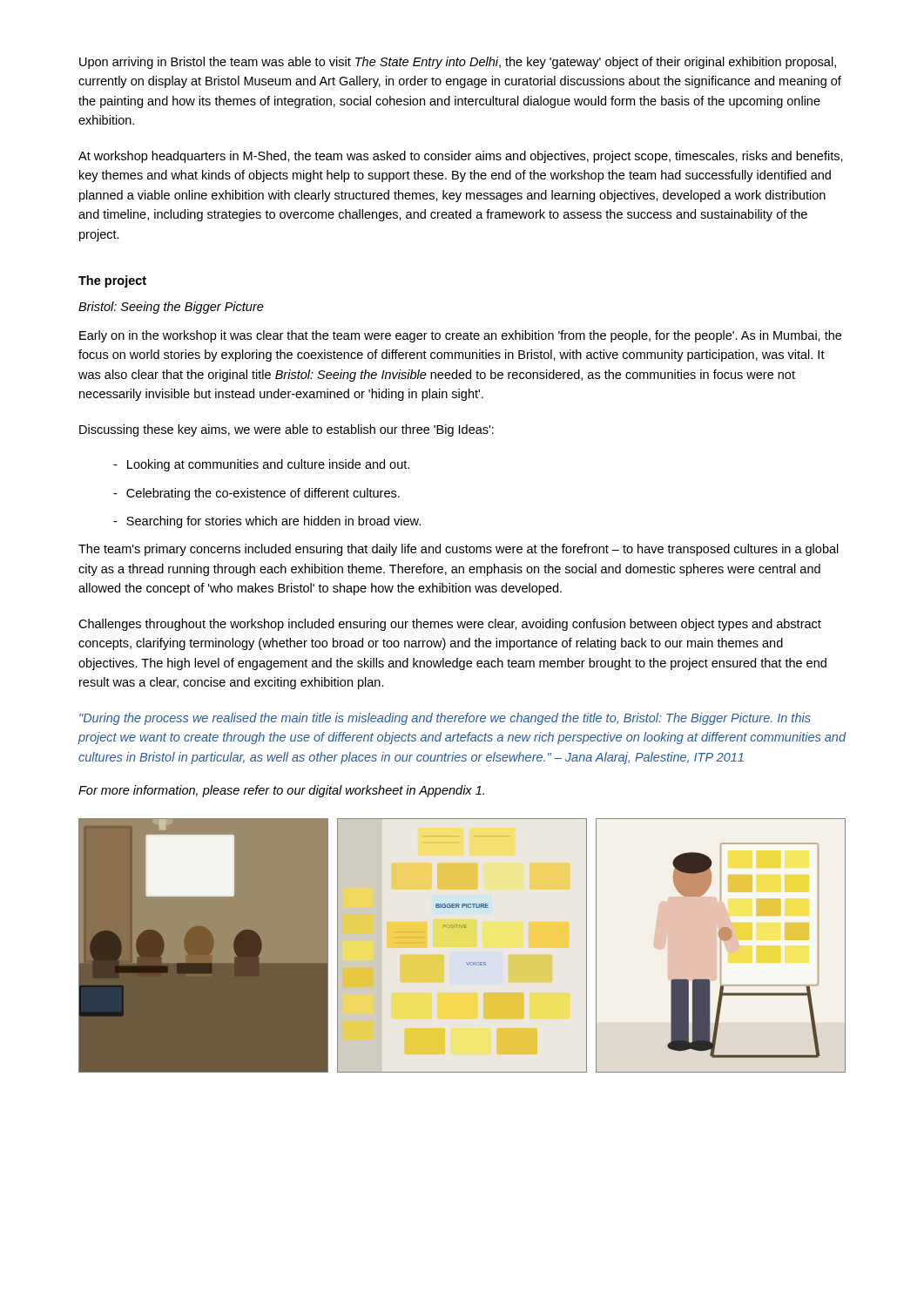Click the passage that begins "The team's primary concerns"
924x1307 pixels.
(x=459, y=569)
